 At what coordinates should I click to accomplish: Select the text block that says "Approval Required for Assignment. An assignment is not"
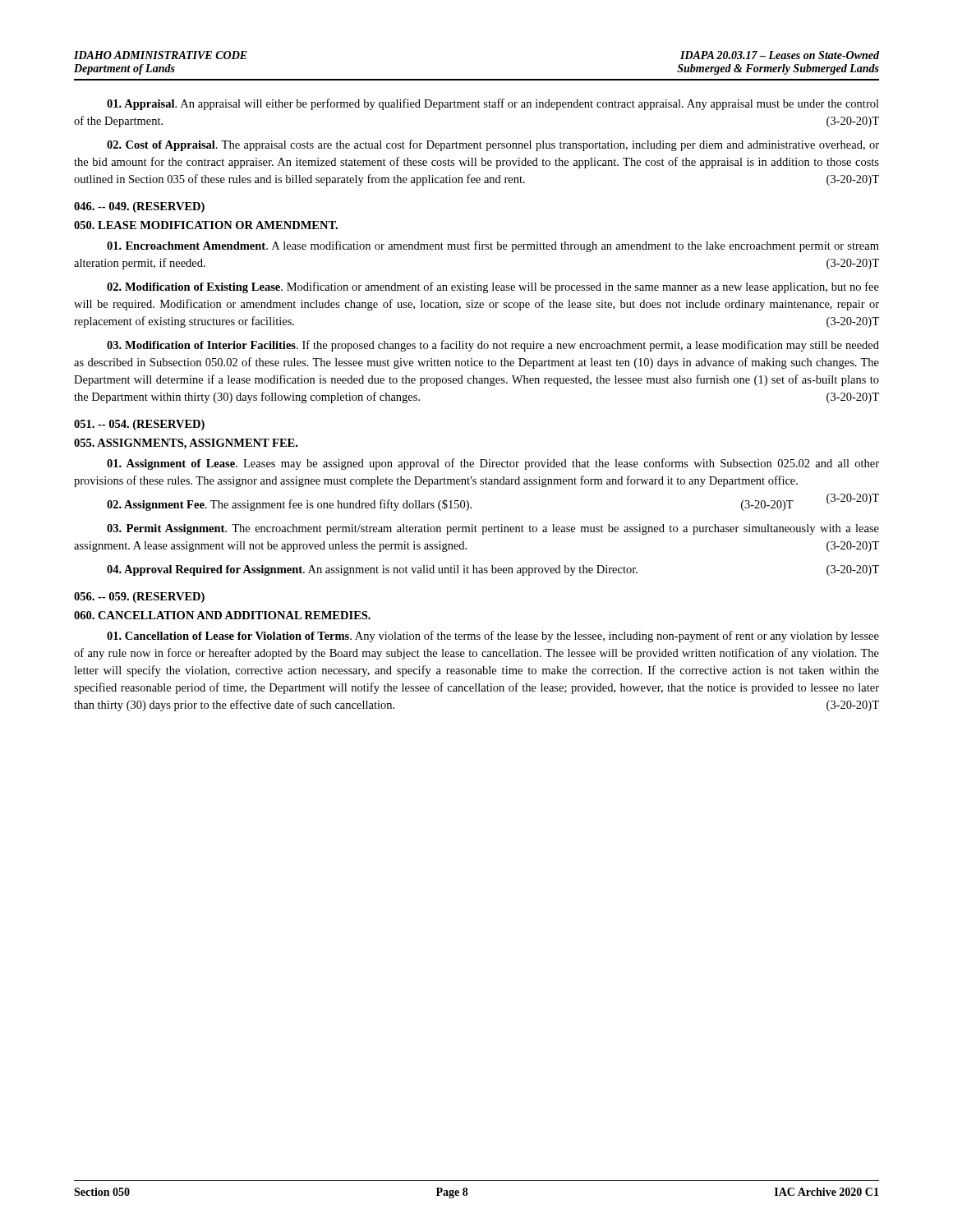(493, 570)
